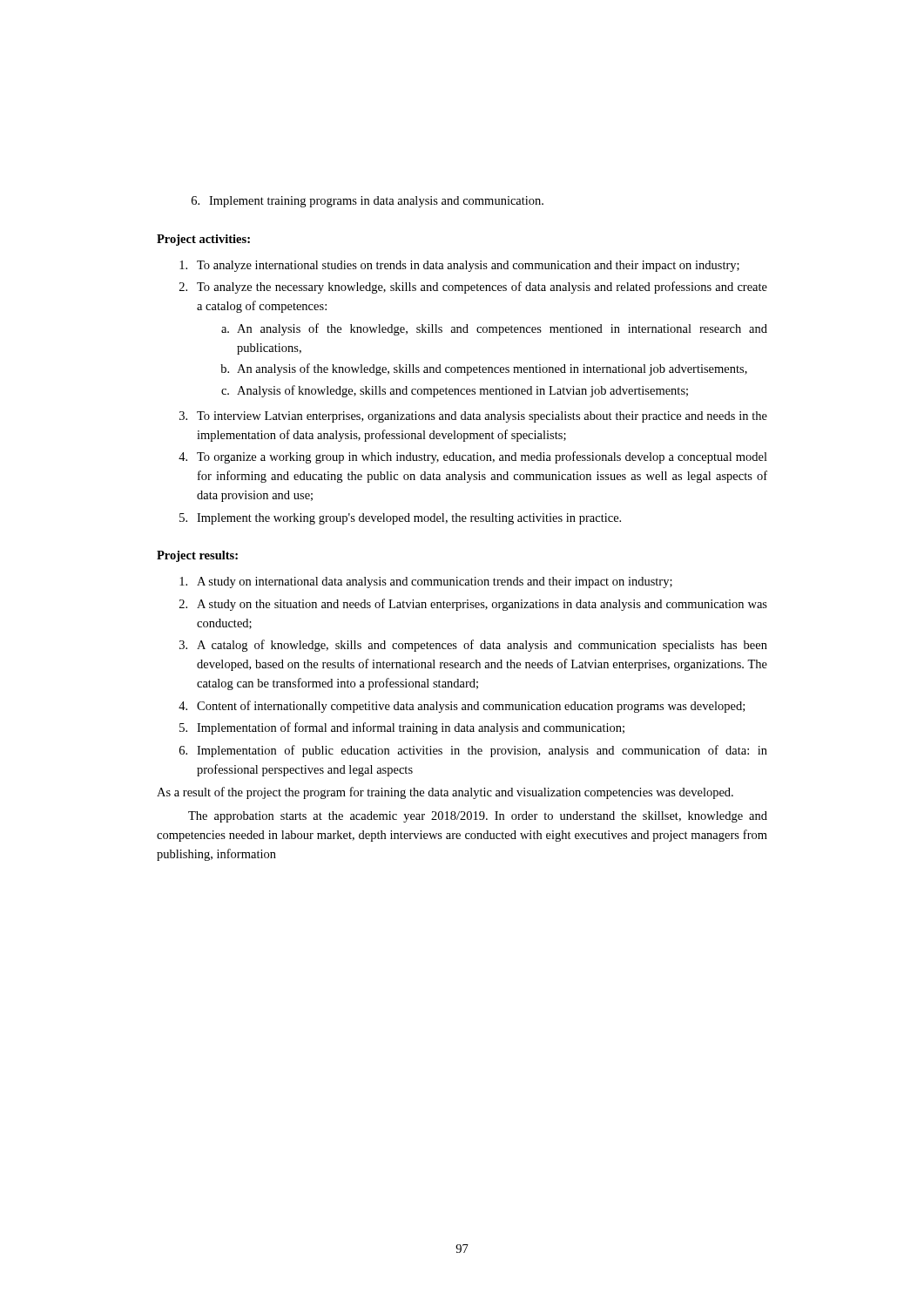This screenshot has width=924, height=1307.
Task: Locate the block of text that opens with "To analyze international studies on trends in"
Action: pos(462,265)
